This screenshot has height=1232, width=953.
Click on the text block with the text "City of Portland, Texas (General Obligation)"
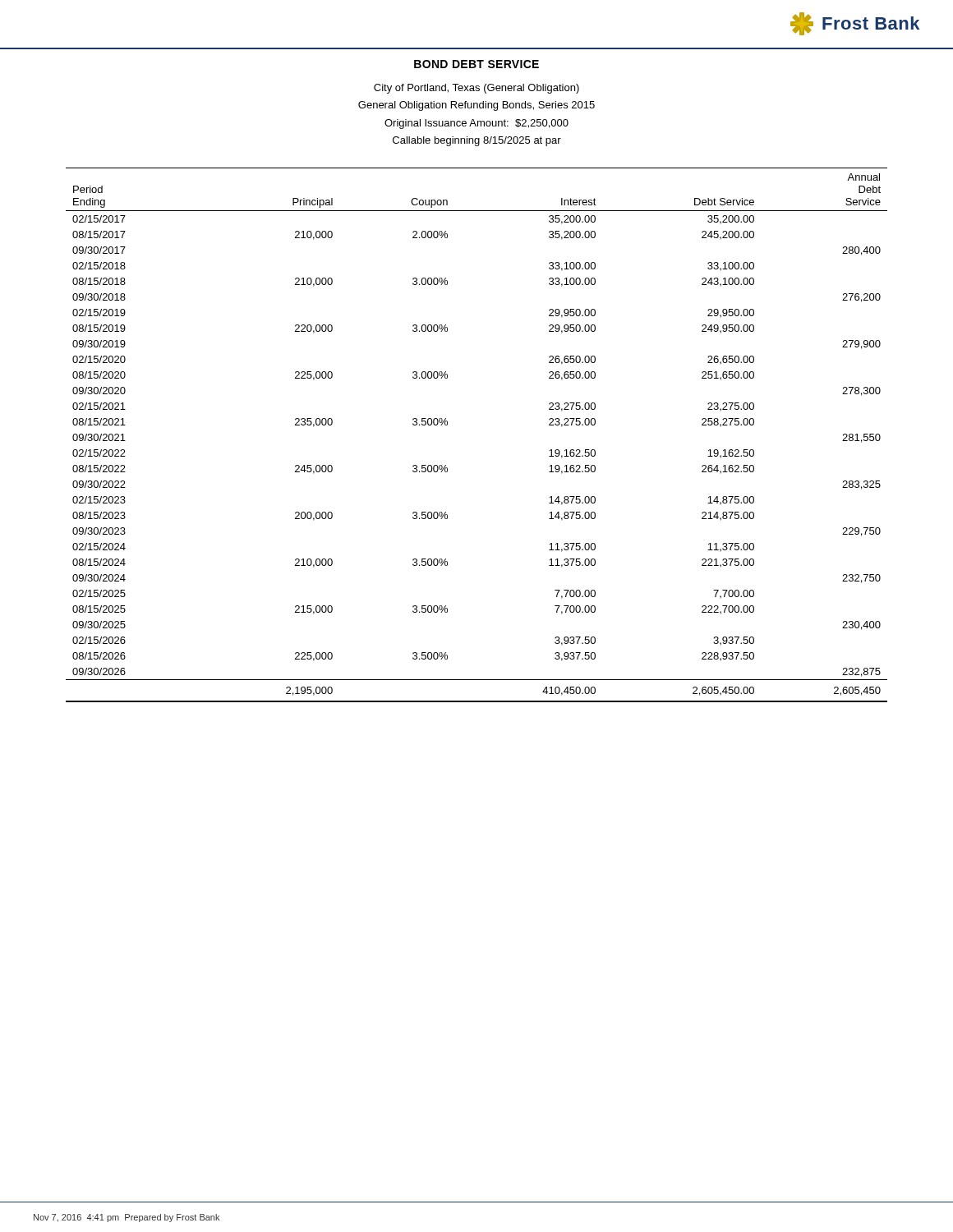pyautogui.click(x=476, y=114)
